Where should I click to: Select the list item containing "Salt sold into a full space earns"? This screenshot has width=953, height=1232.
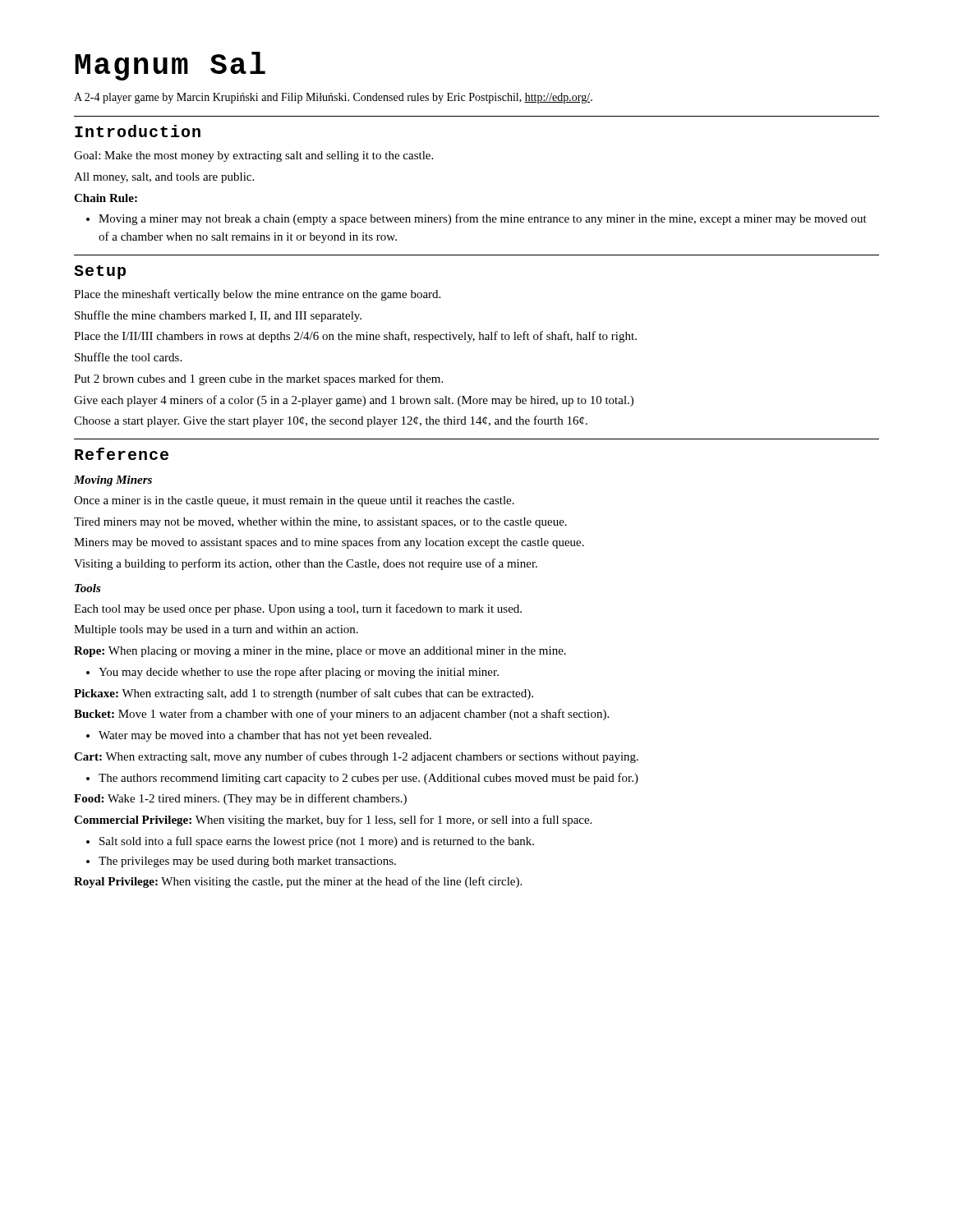coord(476,851)
